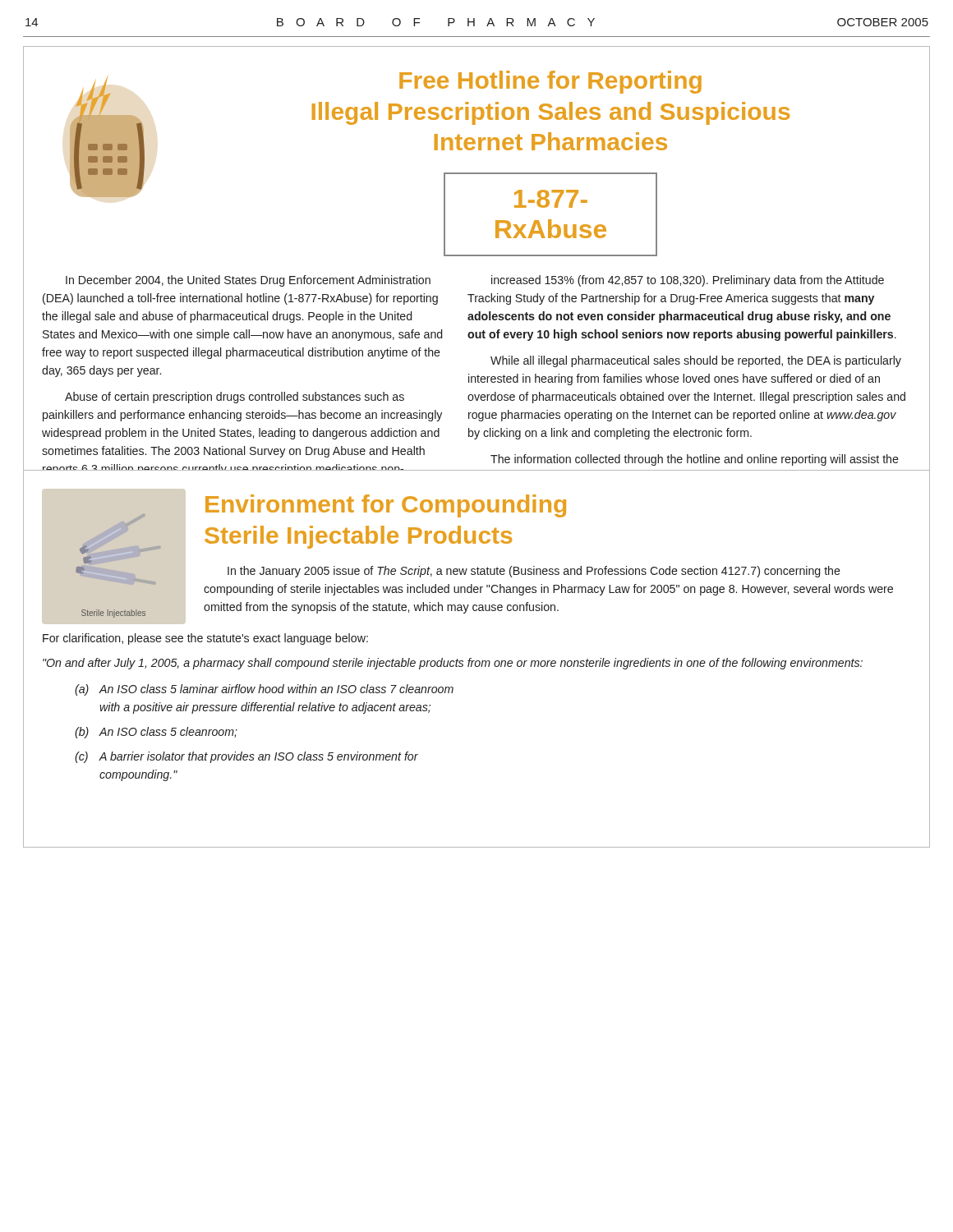Locate the region starting "In the January"
The image size is (953, 1232).
(549, 589)
